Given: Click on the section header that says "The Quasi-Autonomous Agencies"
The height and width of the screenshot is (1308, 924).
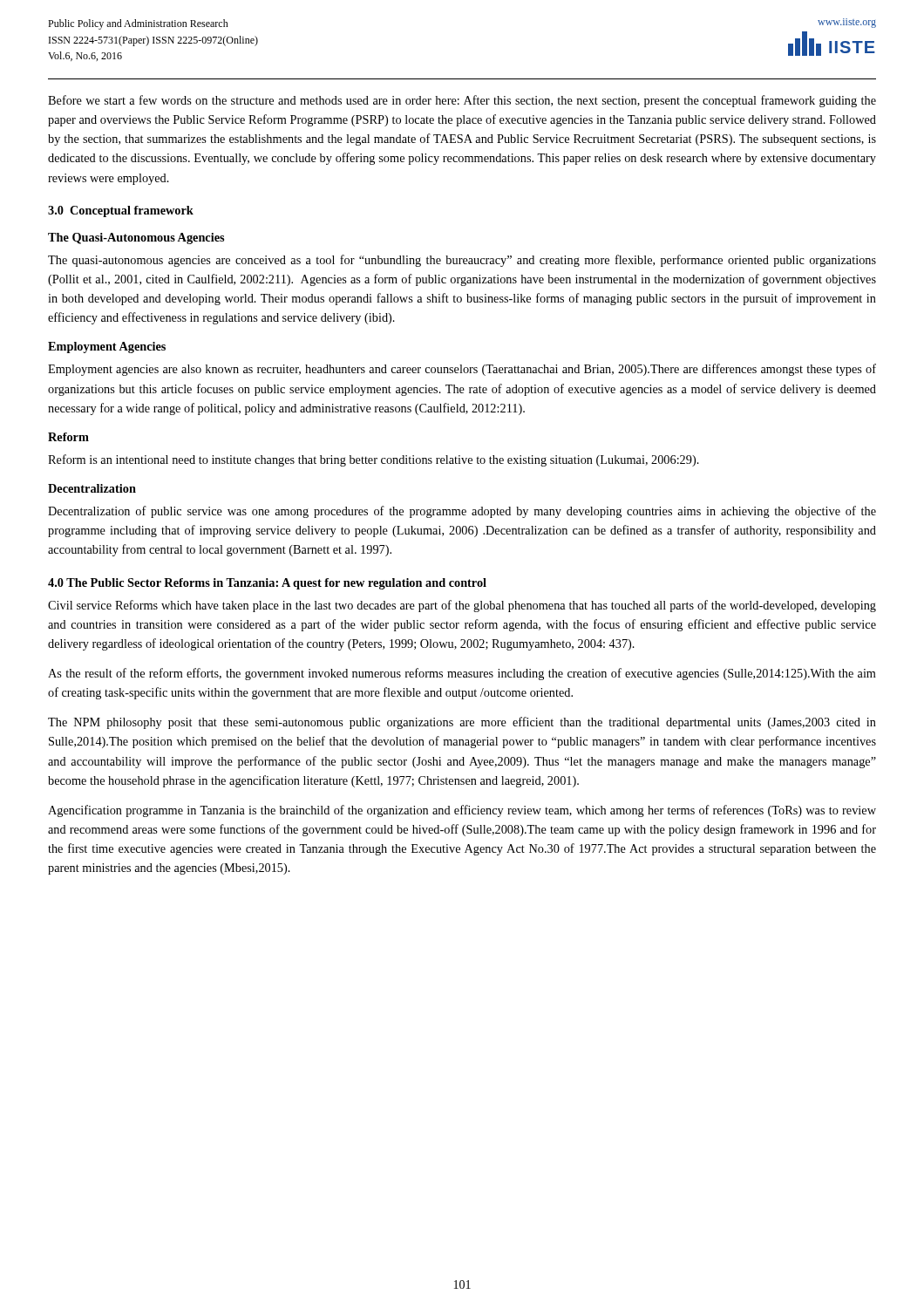Looking at the screenshot, I should (x=136, y=237).
